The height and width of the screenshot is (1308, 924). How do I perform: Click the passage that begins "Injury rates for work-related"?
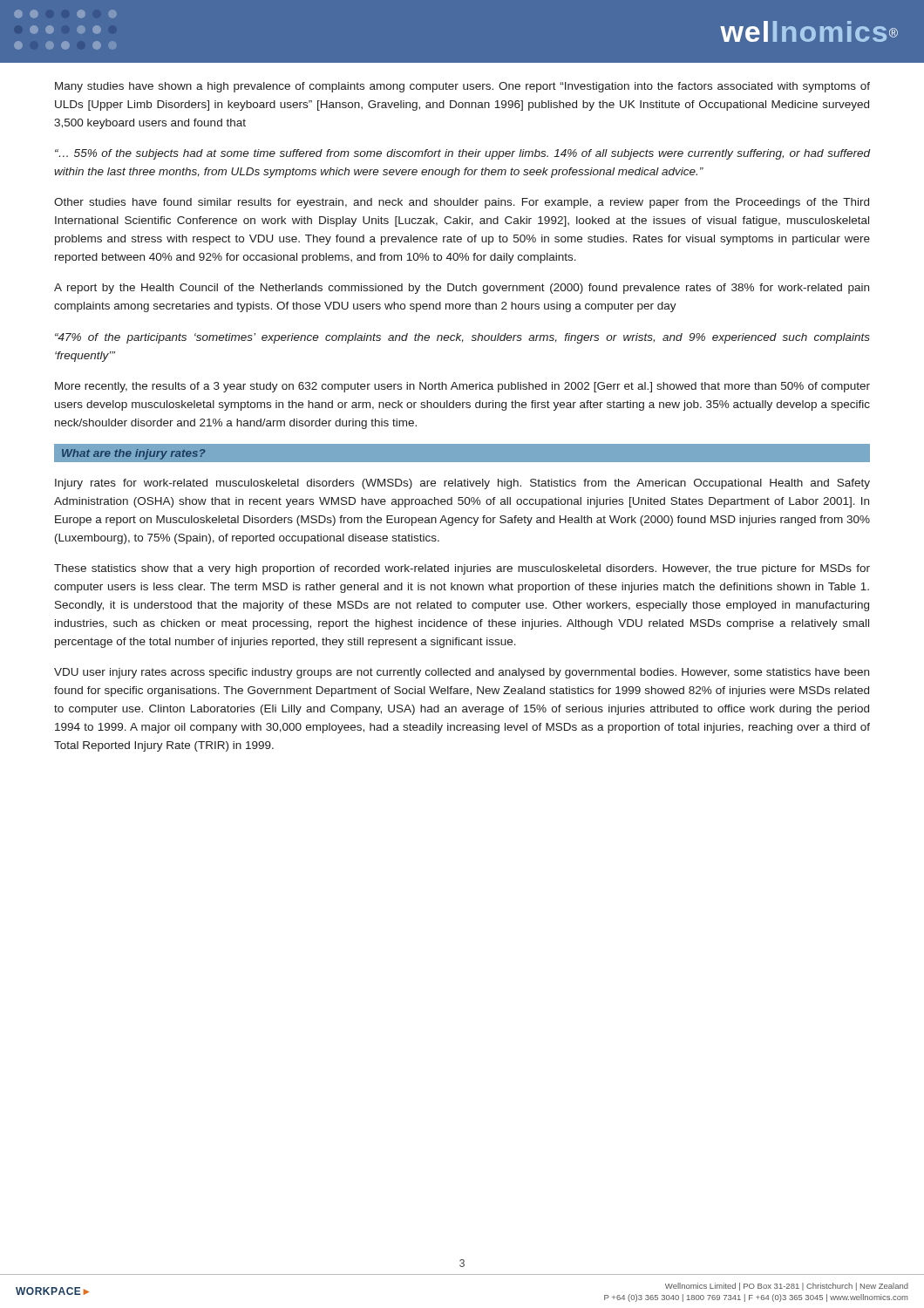click(462, 510)
